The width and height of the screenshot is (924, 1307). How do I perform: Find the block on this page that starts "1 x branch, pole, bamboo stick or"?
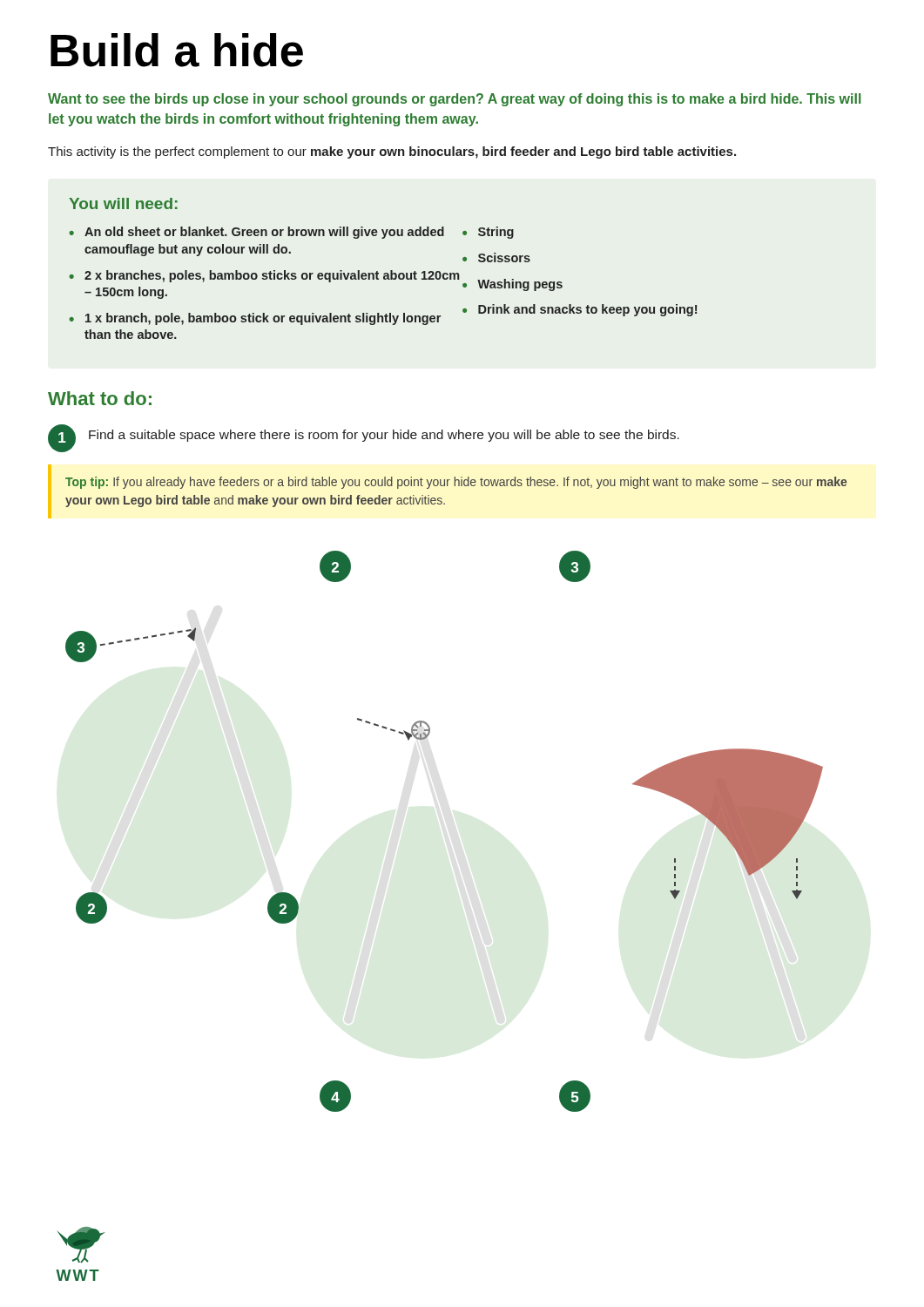263,326
